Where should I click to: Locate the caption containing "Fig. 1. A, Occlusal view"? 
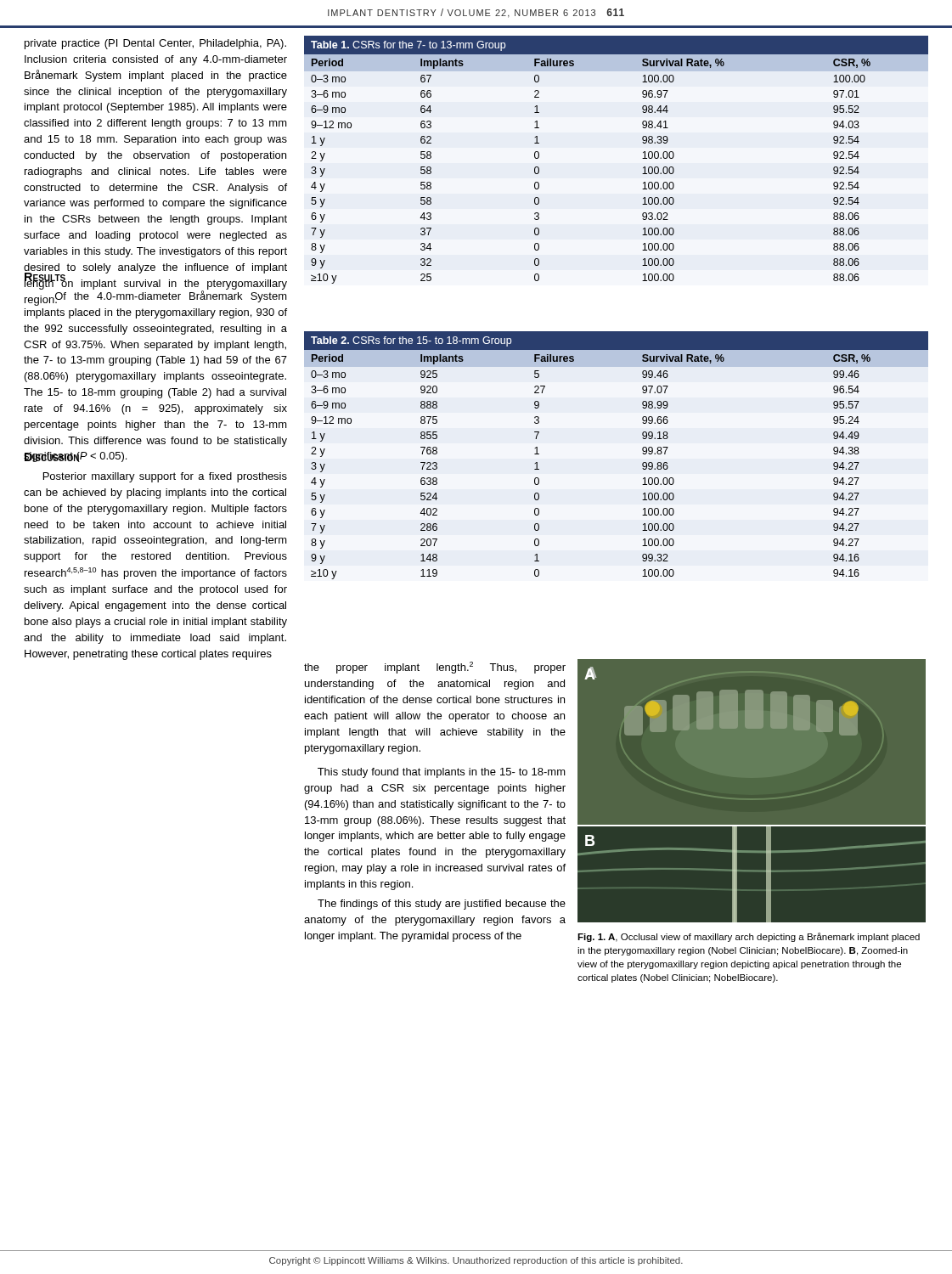pyautogui.click(x=749, y=957)
